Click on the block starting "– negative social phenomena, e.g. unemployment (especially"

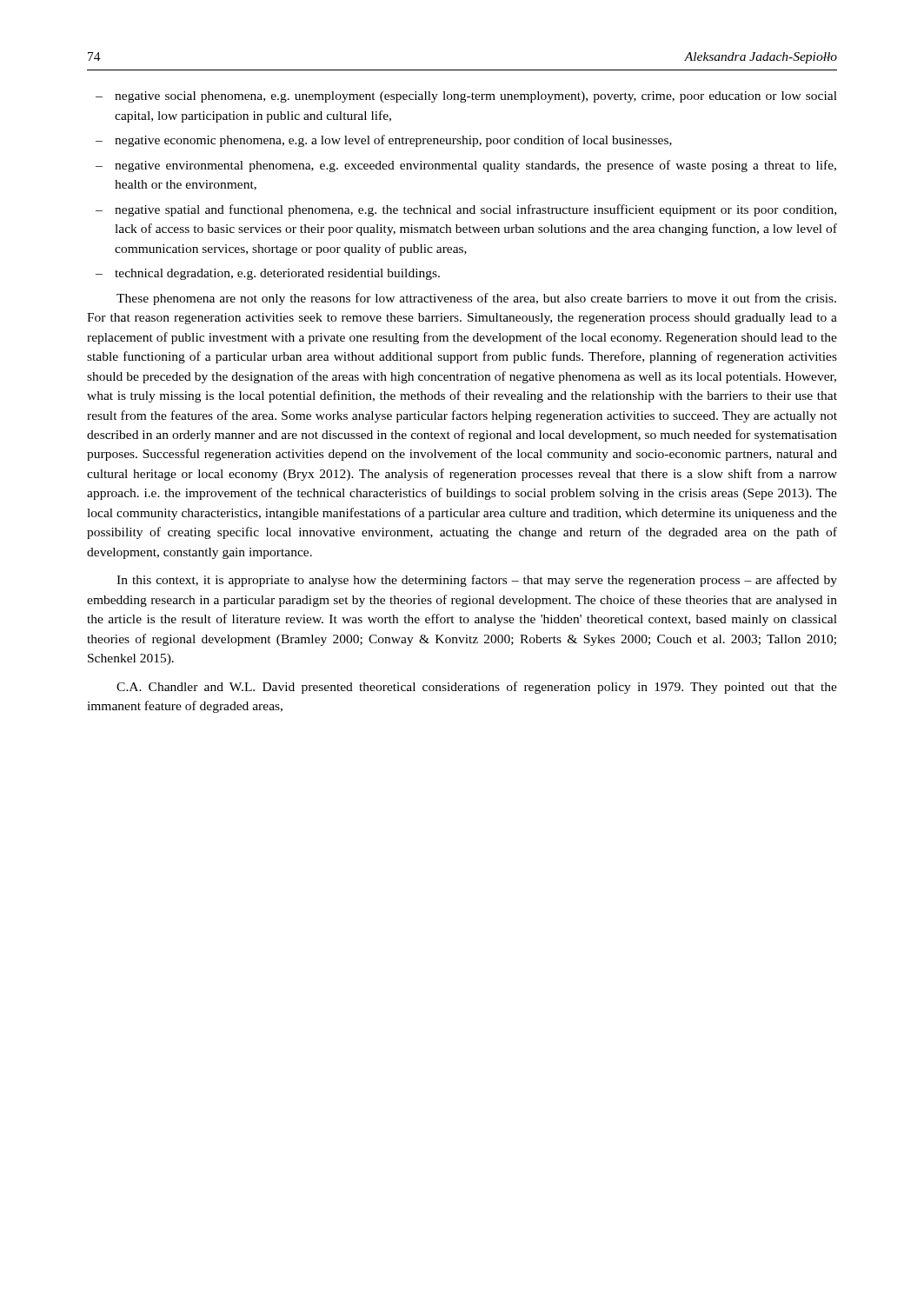tap(466, 106)
